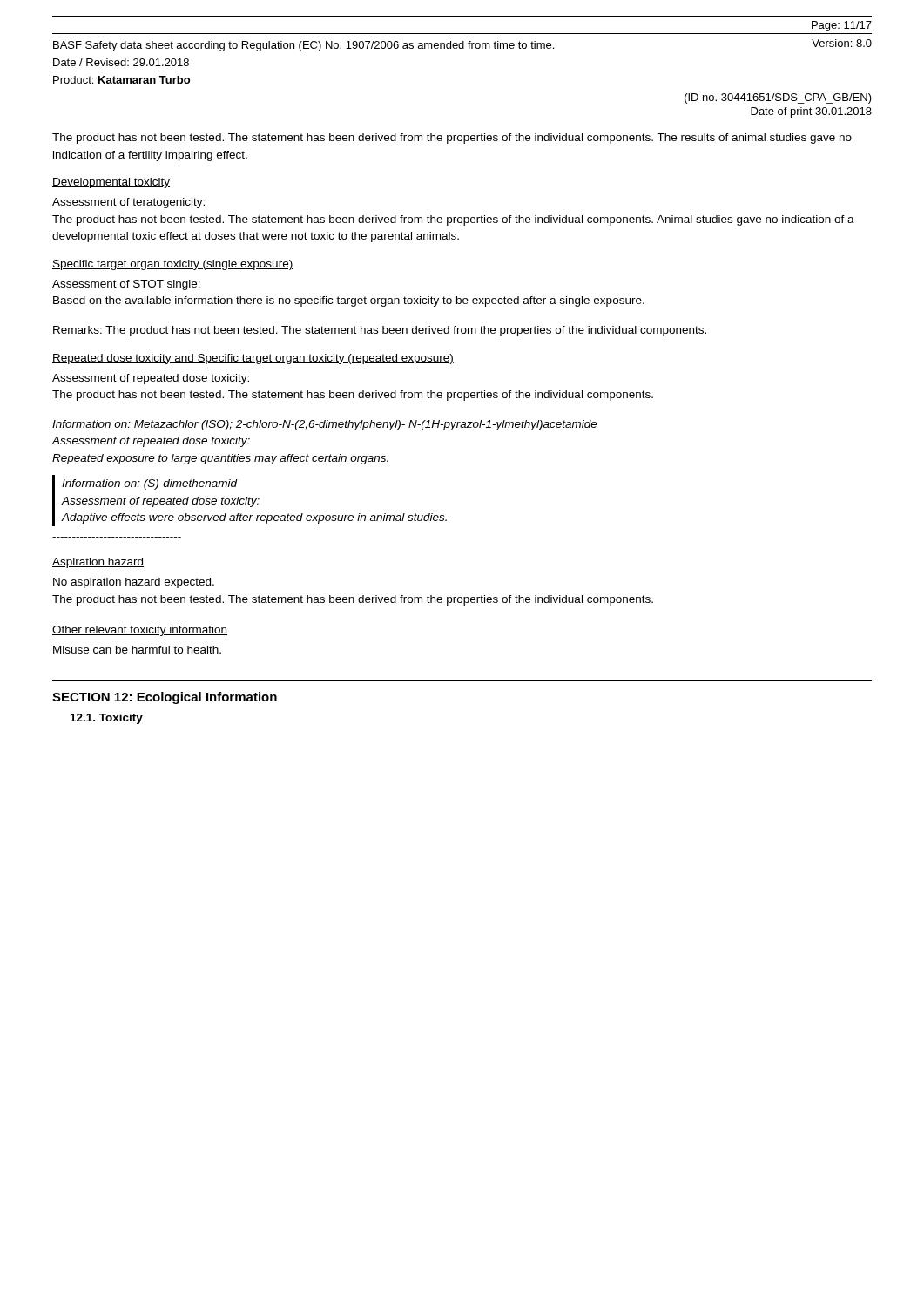The image size is (924, 1307).
Task: Click the passage that begins "Assessment of STOT single:"
Action: click(x=349, y=292)
